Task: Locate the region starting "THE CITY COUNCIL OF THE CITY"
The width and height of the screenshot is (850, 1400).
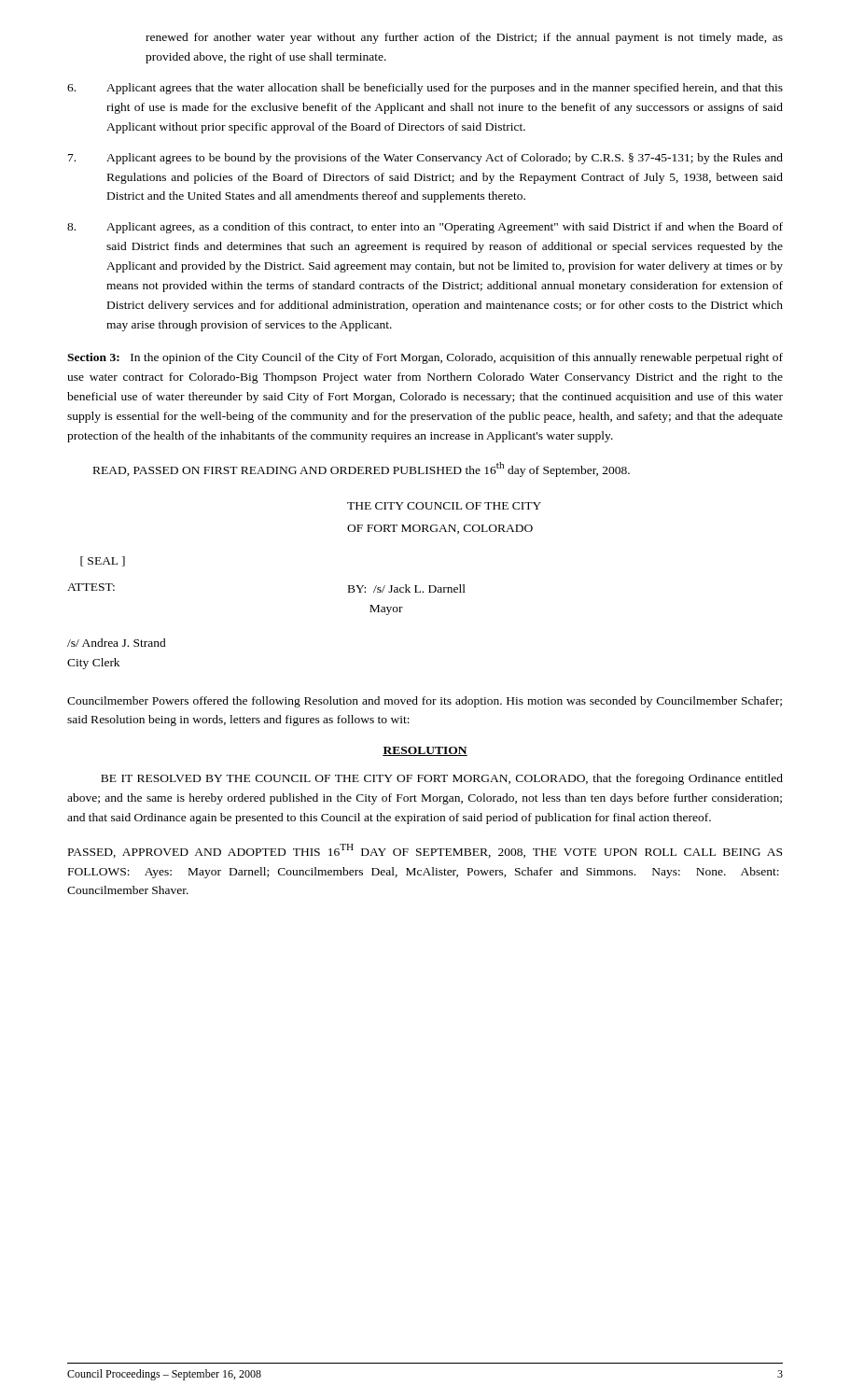Action: [425, 517]
